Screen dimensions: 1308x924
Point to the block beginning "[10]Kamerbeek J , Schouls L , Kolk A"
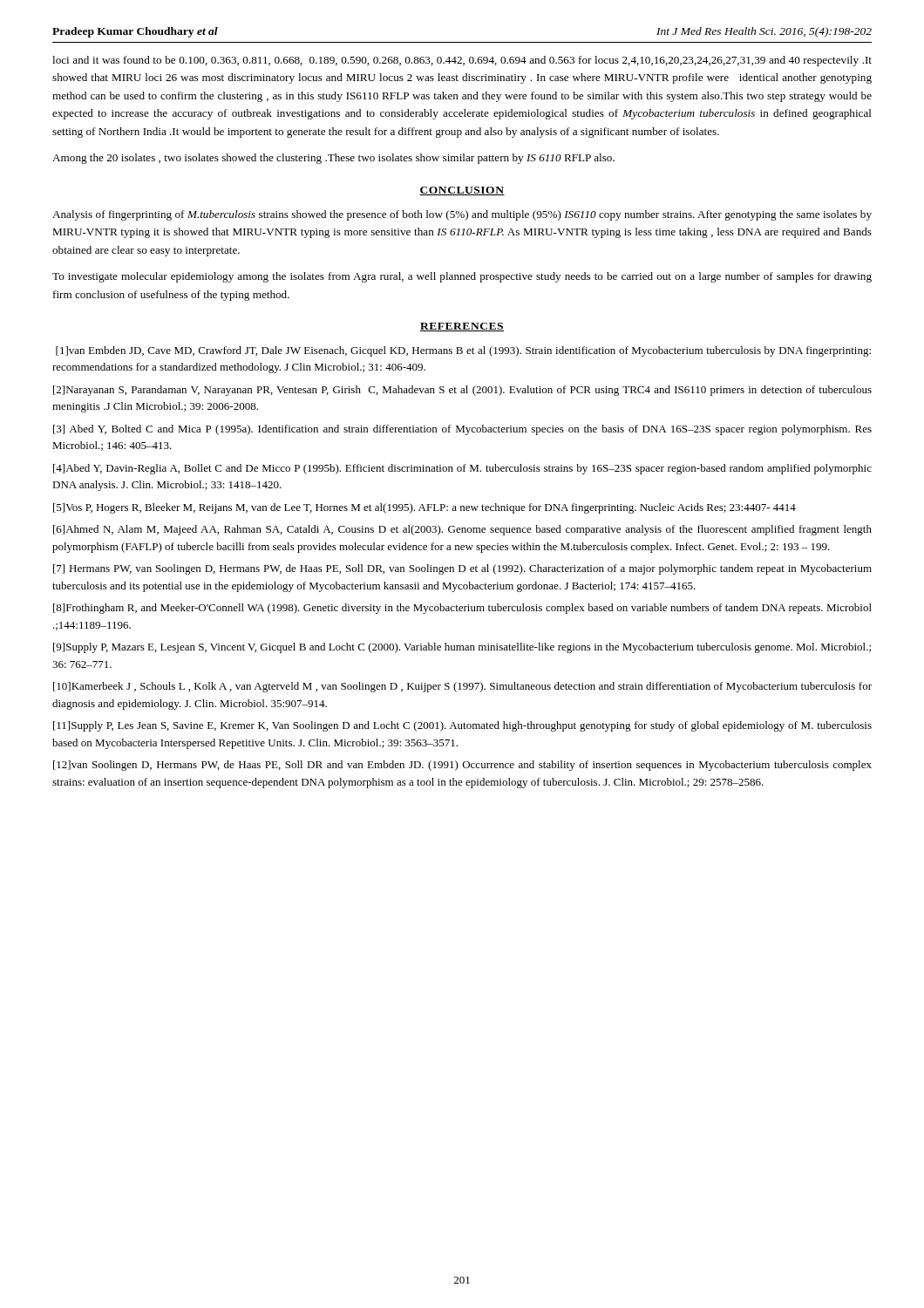click(x=462, y=695)
